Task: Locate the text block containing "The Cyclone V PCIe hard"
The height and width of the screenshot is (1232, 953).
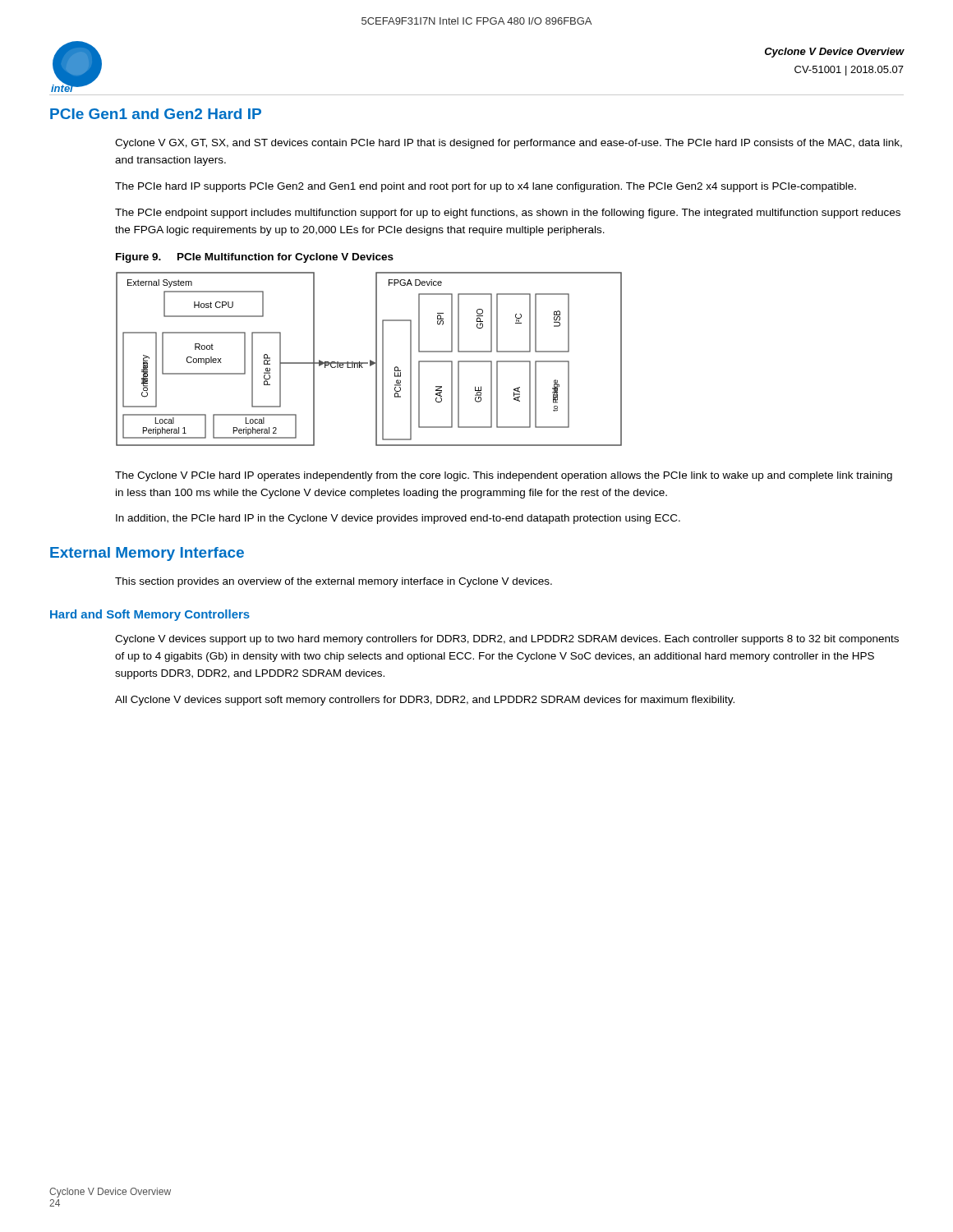Action: click(504, 483)
